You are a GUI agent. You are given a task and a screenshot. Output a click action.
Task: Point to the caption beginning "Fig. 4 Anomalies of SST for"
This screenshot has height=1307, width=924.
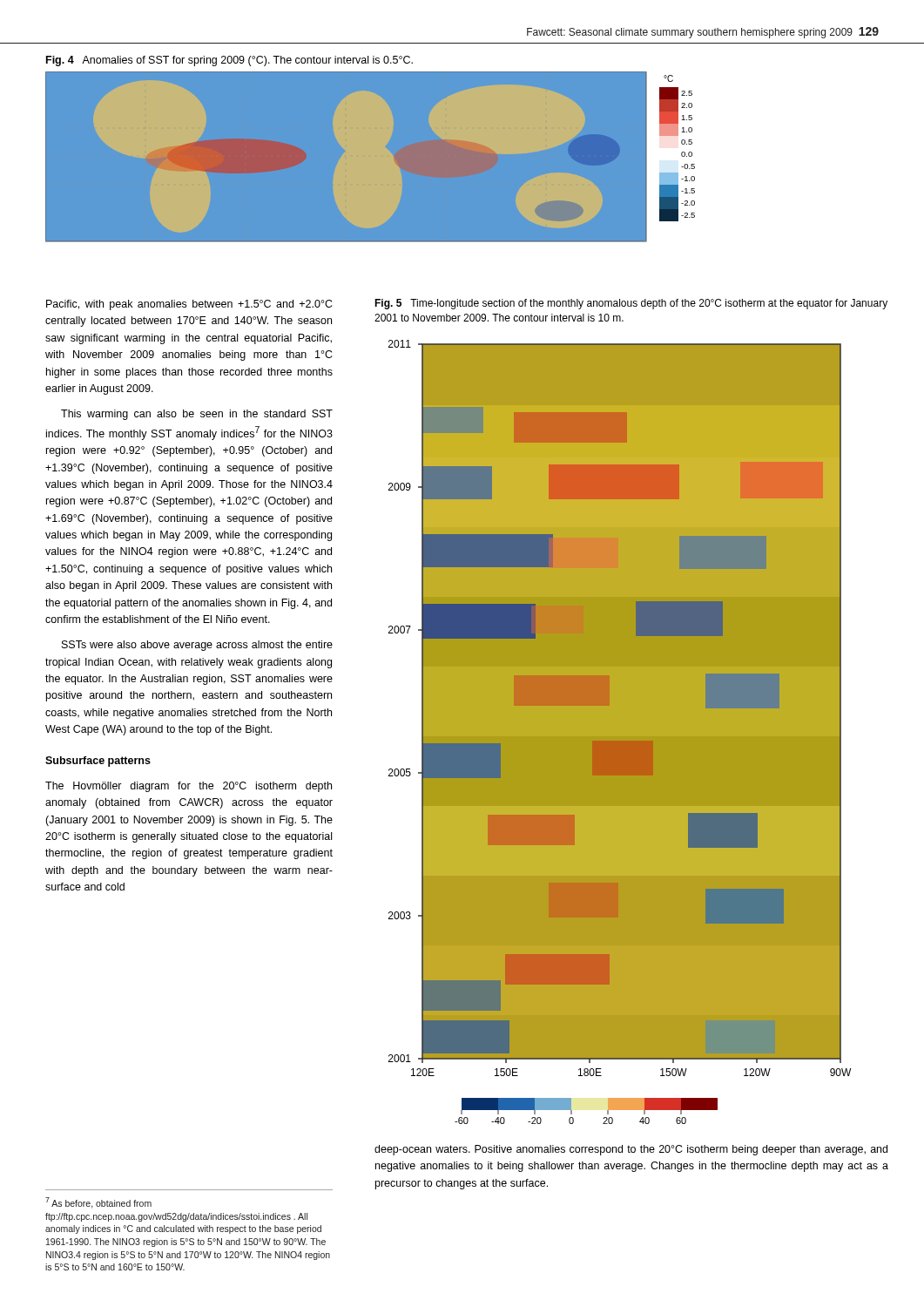(229, 60)
